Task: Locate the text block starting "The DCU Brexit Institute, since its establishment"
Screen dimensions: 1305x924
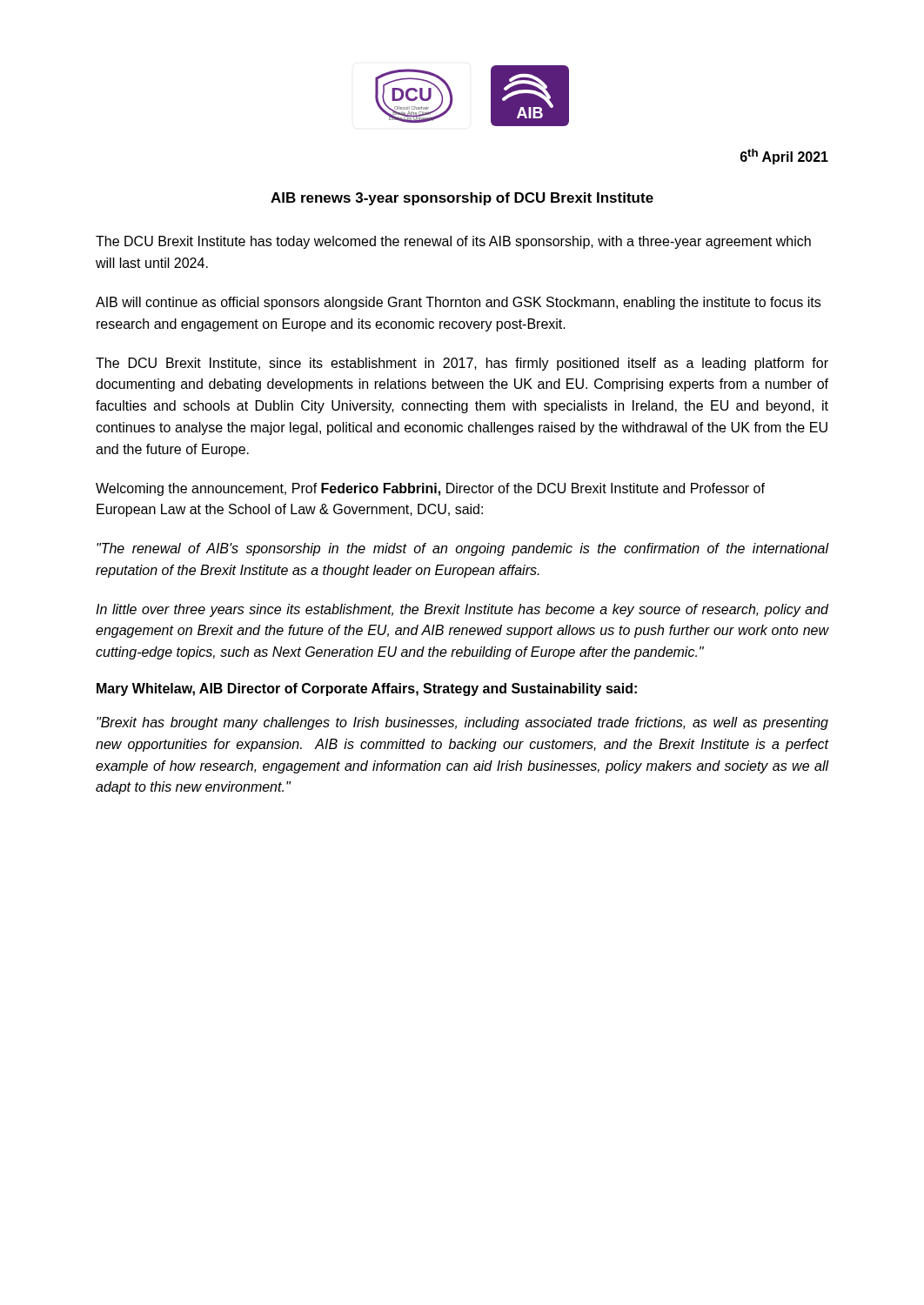Action: pyautogui.click(x=462, y=406)
